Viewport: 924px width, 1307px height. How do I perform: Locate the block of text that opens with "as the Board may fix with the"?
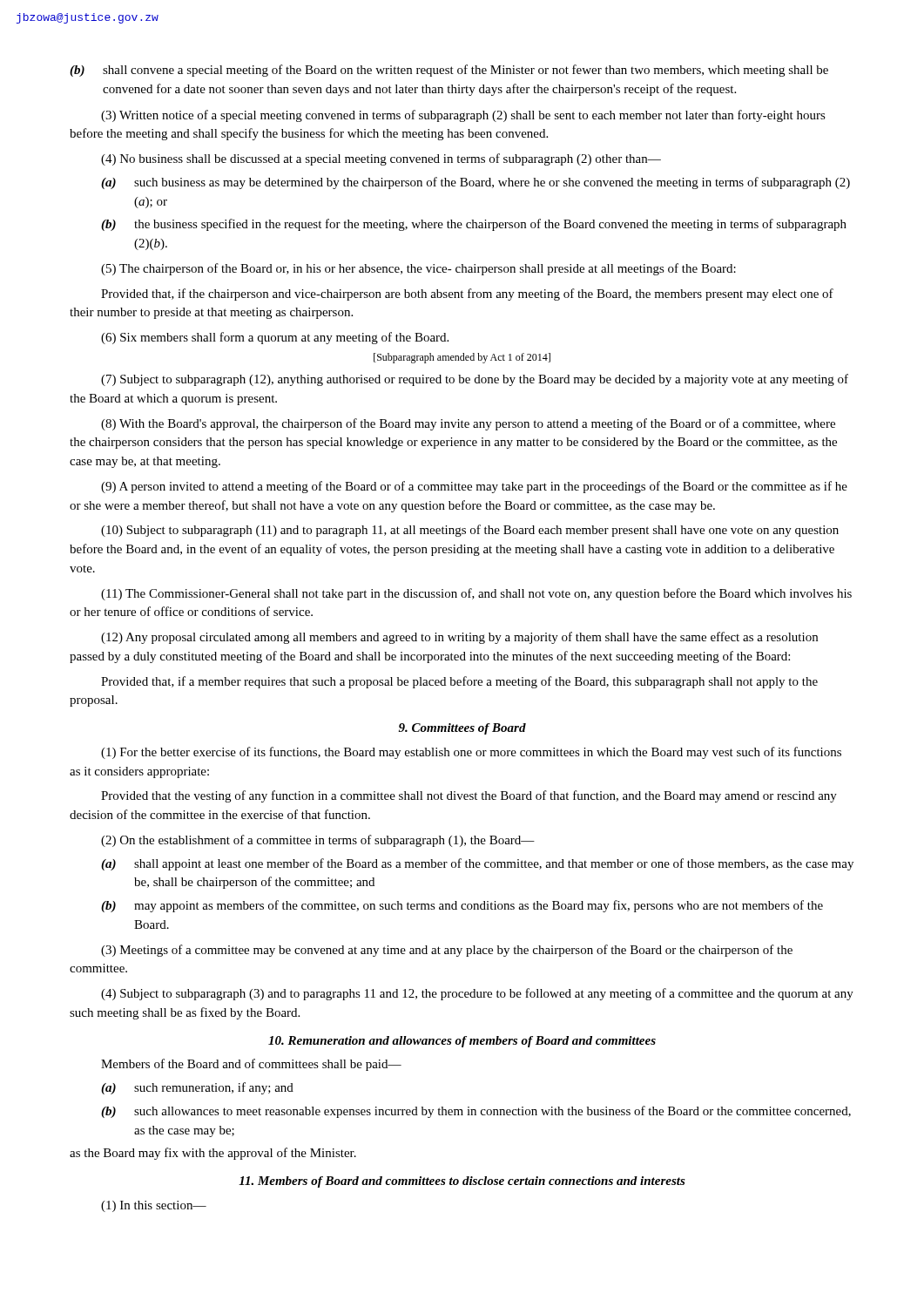coord(213,1153)
